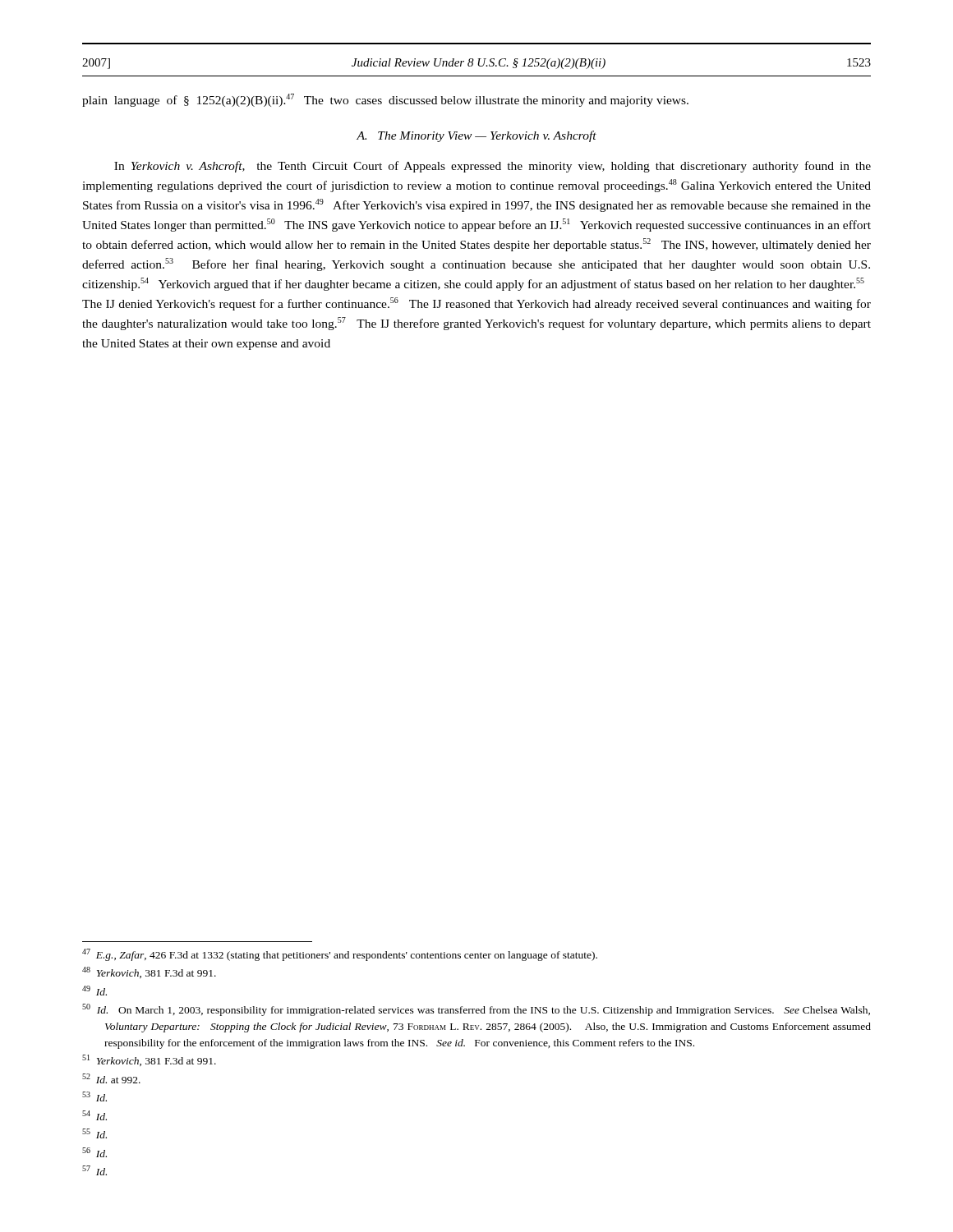This screenshot has width=953, height=1232.
Task: Find the footnote with the text "53 Id."
Action: click(95, 1097)
